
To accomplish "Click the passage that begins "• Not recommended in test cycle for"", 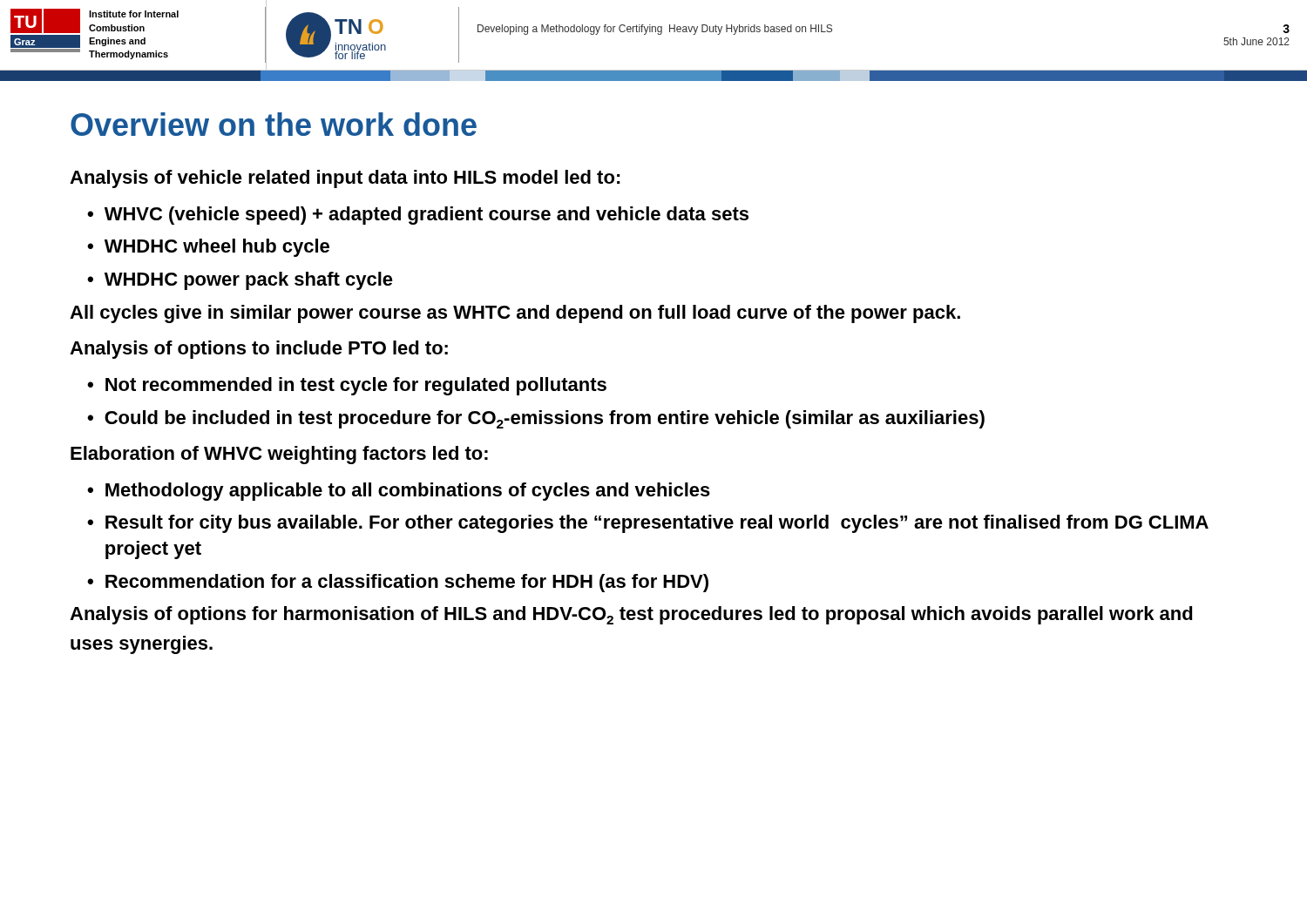I will 347,386.
